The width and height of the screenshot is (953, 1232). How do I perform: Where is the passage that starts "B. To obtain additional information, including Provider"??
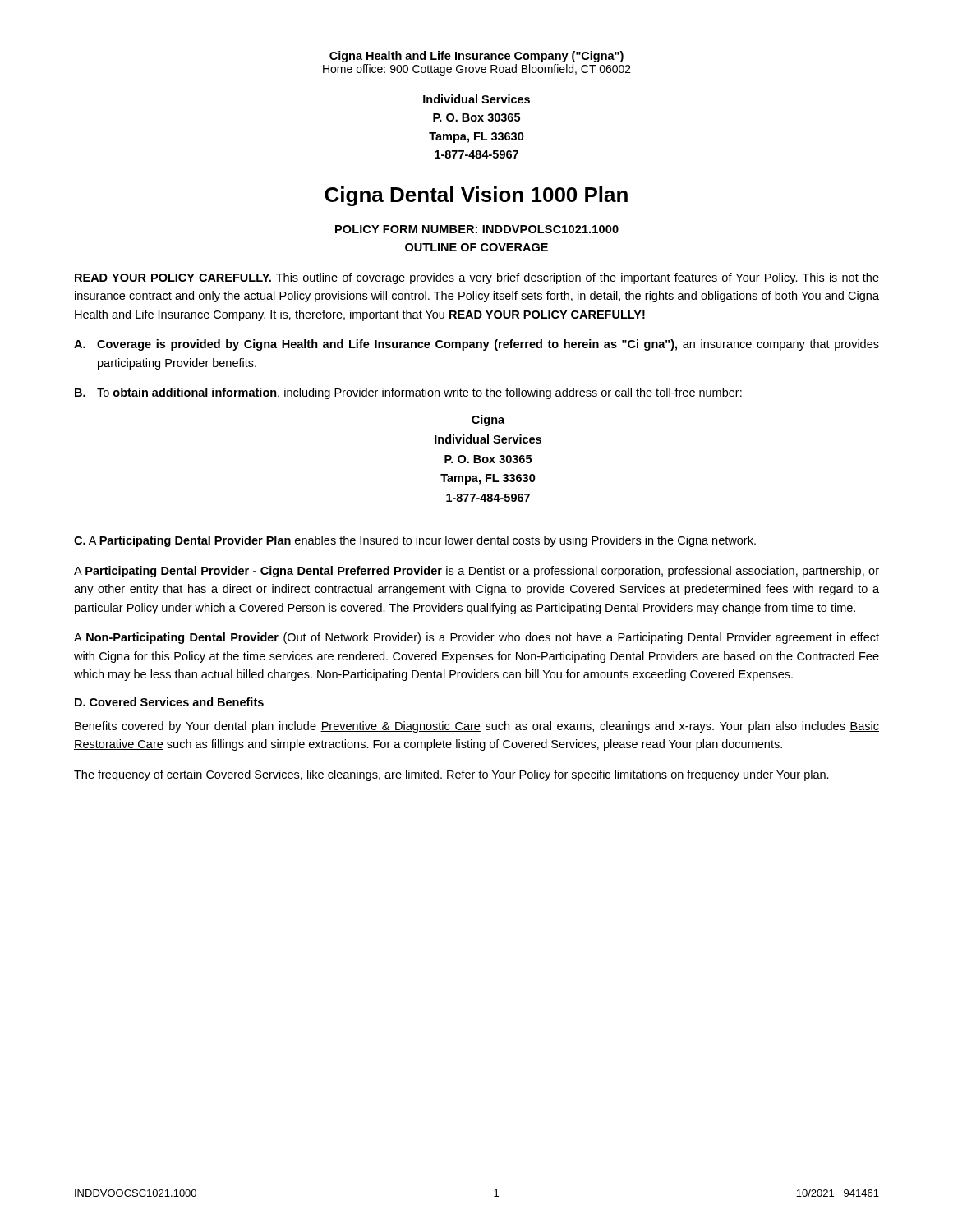[x=476, y=452]
